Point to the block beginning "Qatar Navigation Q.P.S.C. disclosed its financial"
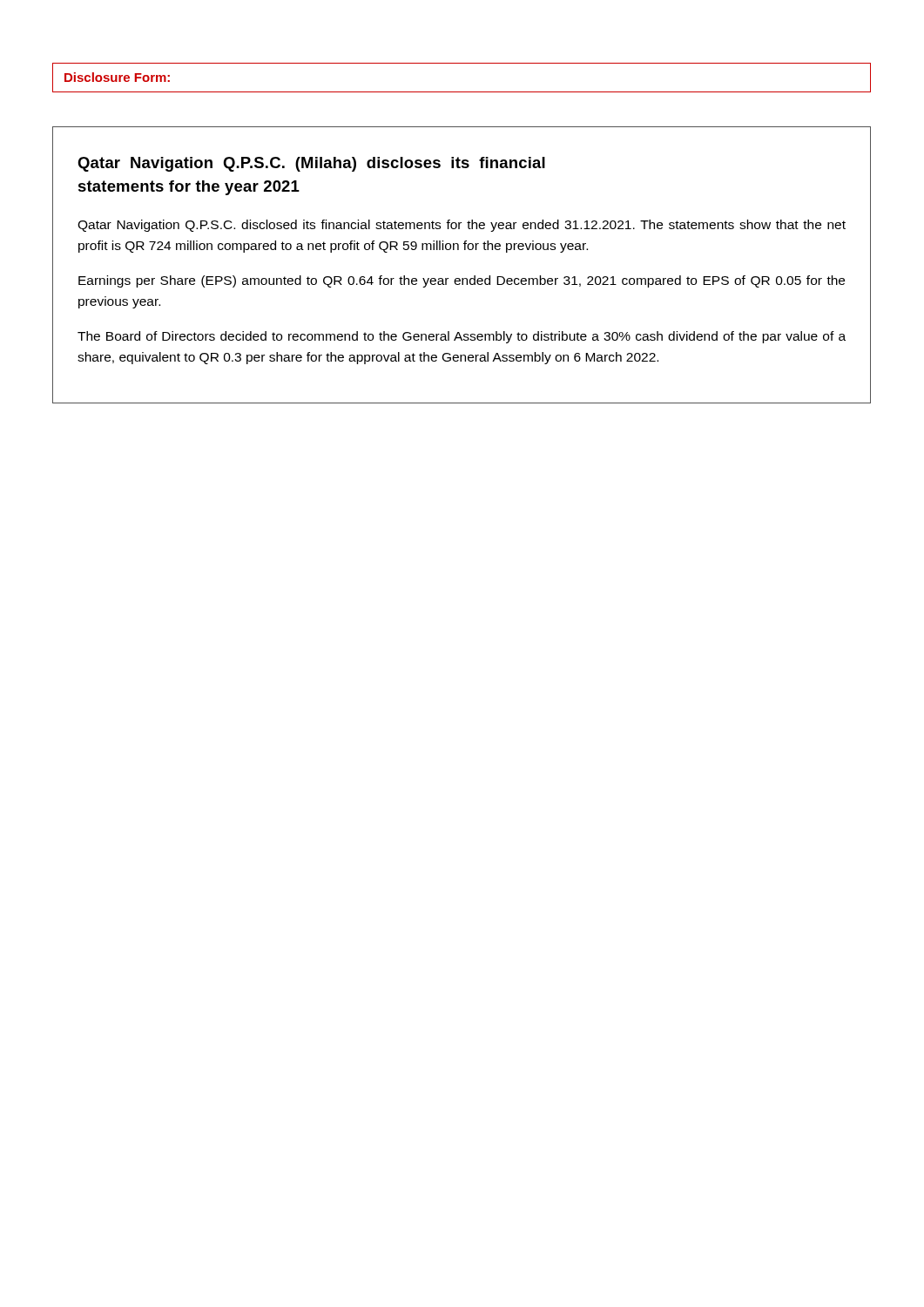The height and width of the screenshot is (1307, 924). tap(462, 235)
